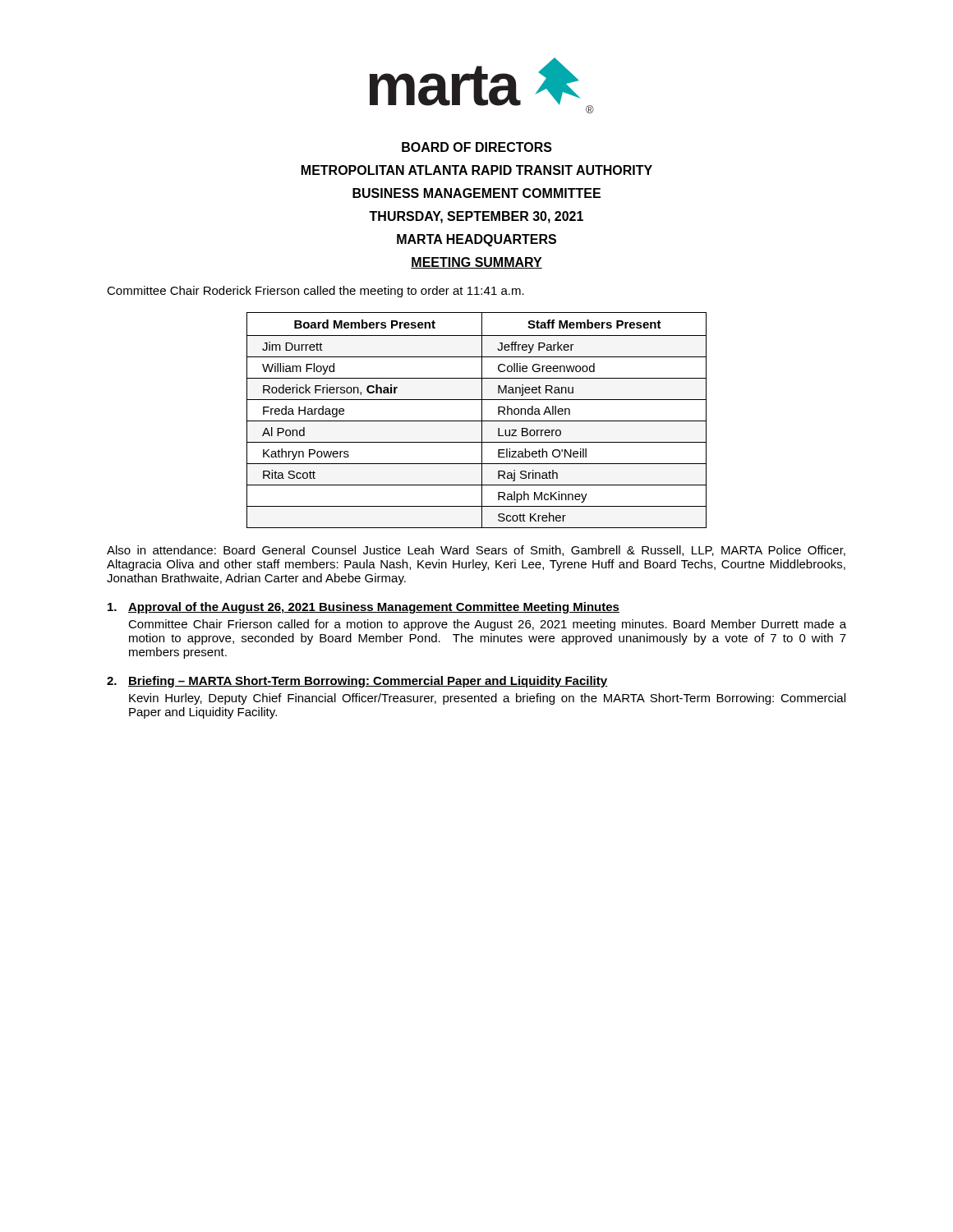The height and width of the screenshot is (1232, 953).
Task: Find the title that reads "MEETING SUMMARY"
Action: [x=476, y=262]
